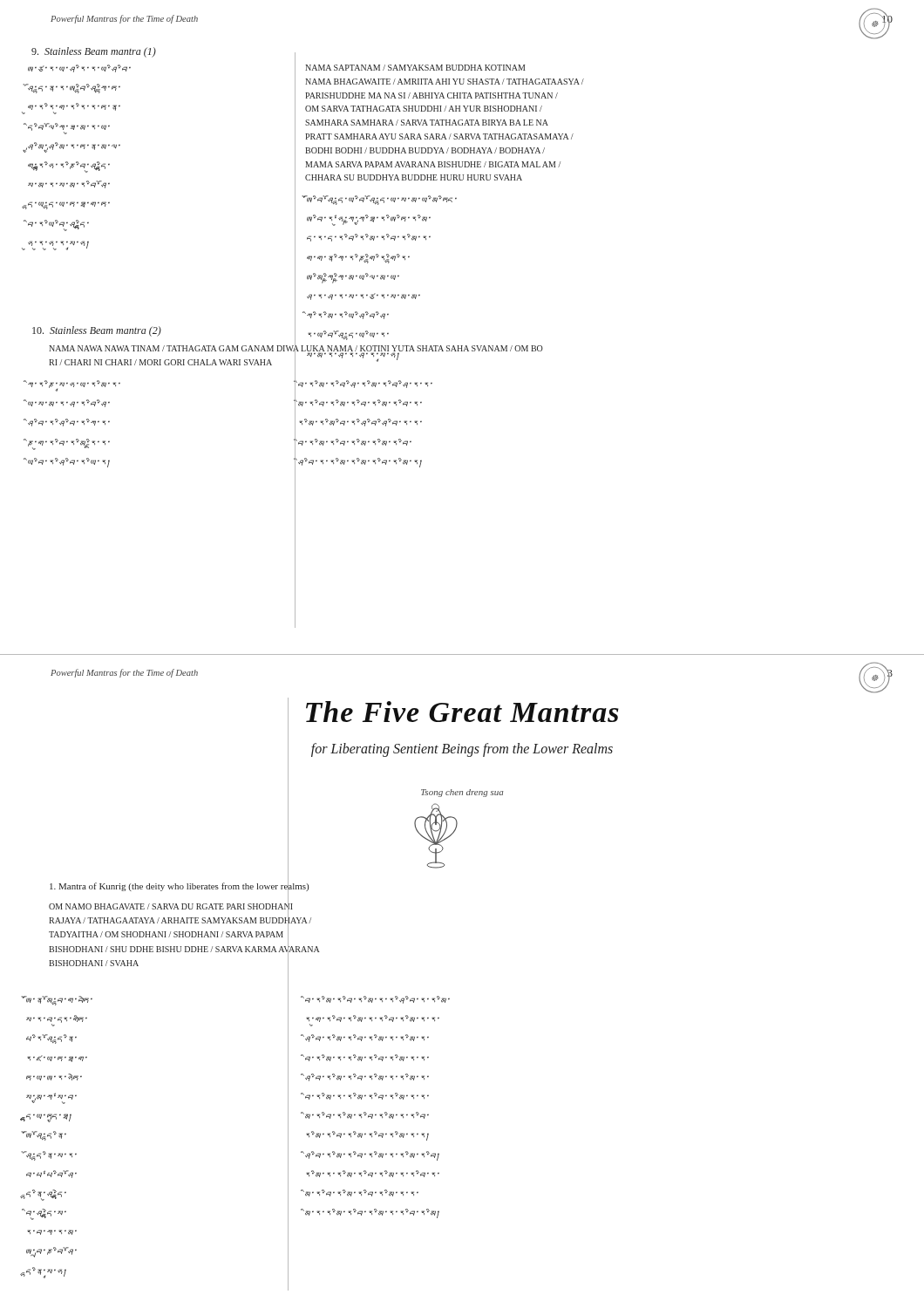Navigate to the region starting "NAMA NAWA NAWA TINAM /"
This screenshot has width=924, height=1308.
[296, 355]
